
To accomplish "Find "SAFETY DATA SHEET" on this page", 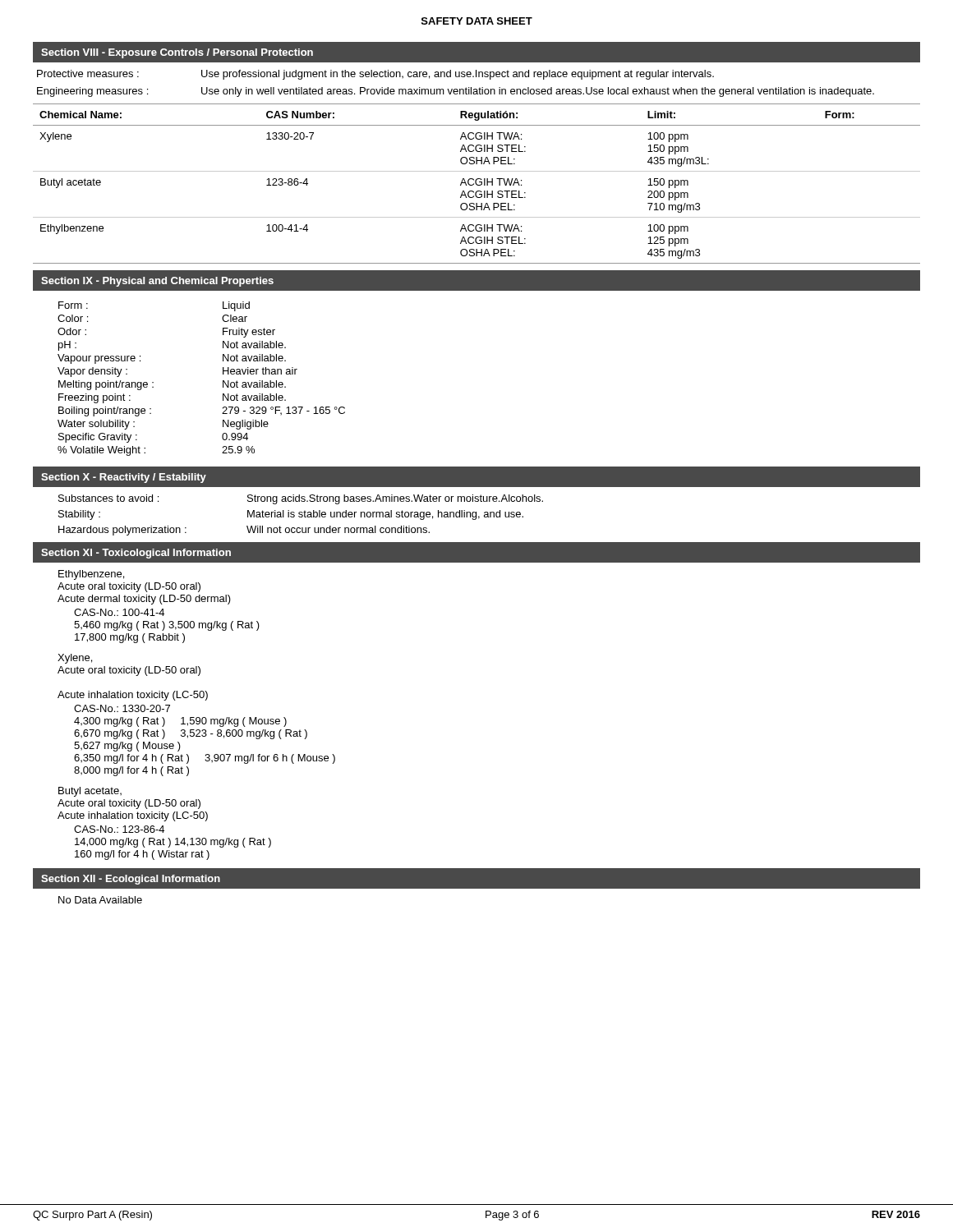I will (x=476, y=21).
